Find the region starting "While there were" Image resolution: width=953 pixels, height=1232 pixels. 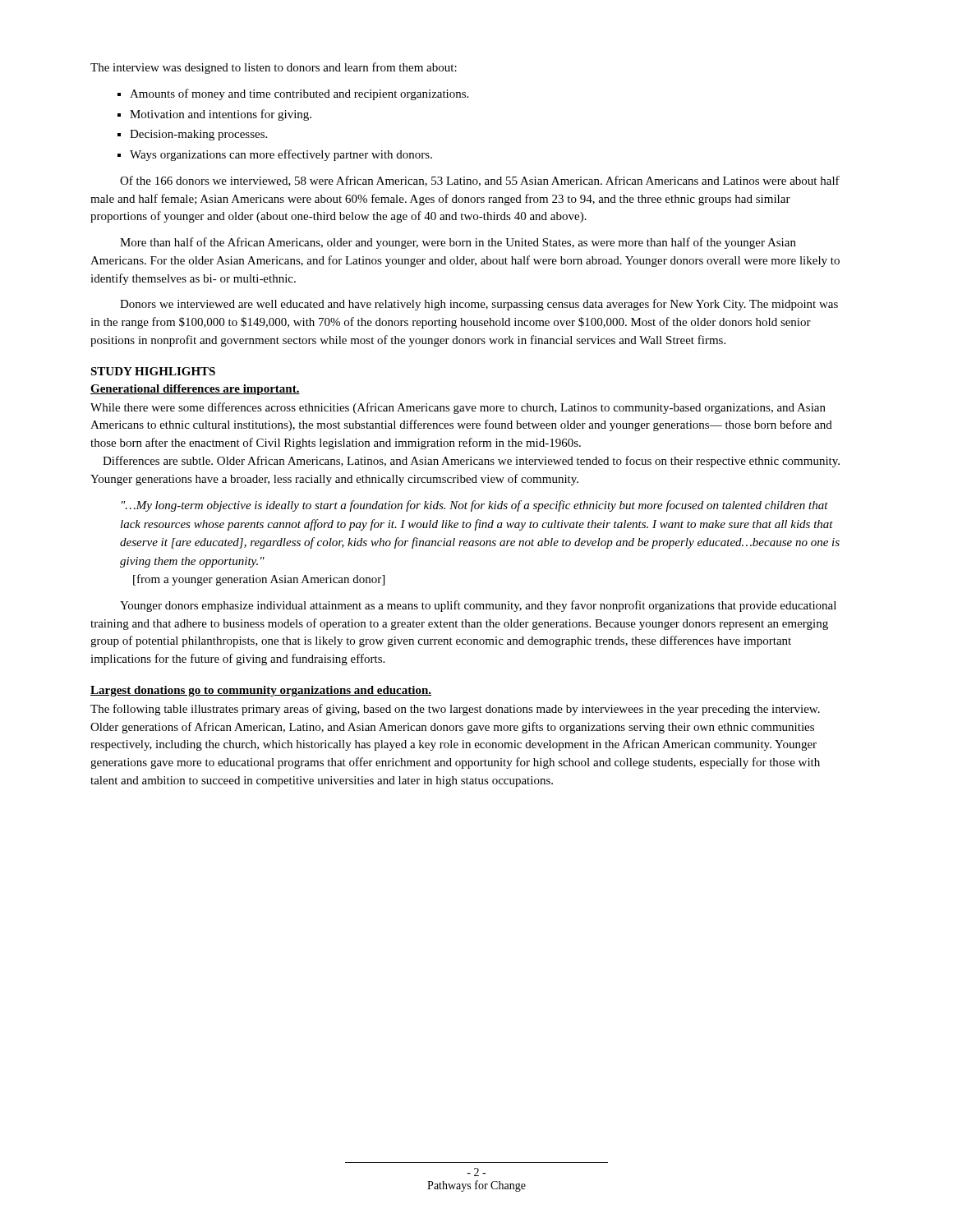(465, 443)
